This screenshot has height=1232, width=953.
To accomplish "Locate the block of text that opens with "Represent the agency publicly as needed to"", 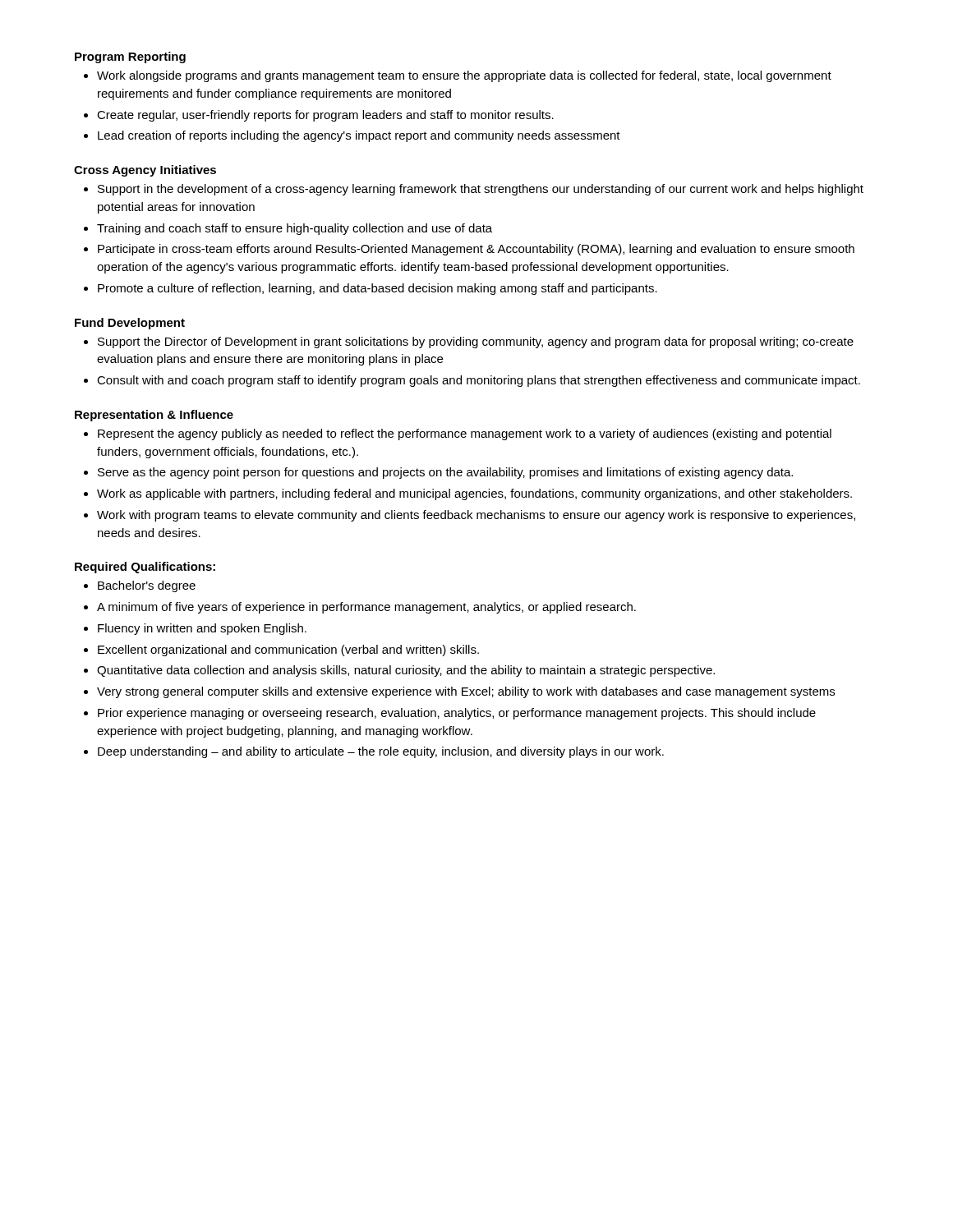I will 464,442.
